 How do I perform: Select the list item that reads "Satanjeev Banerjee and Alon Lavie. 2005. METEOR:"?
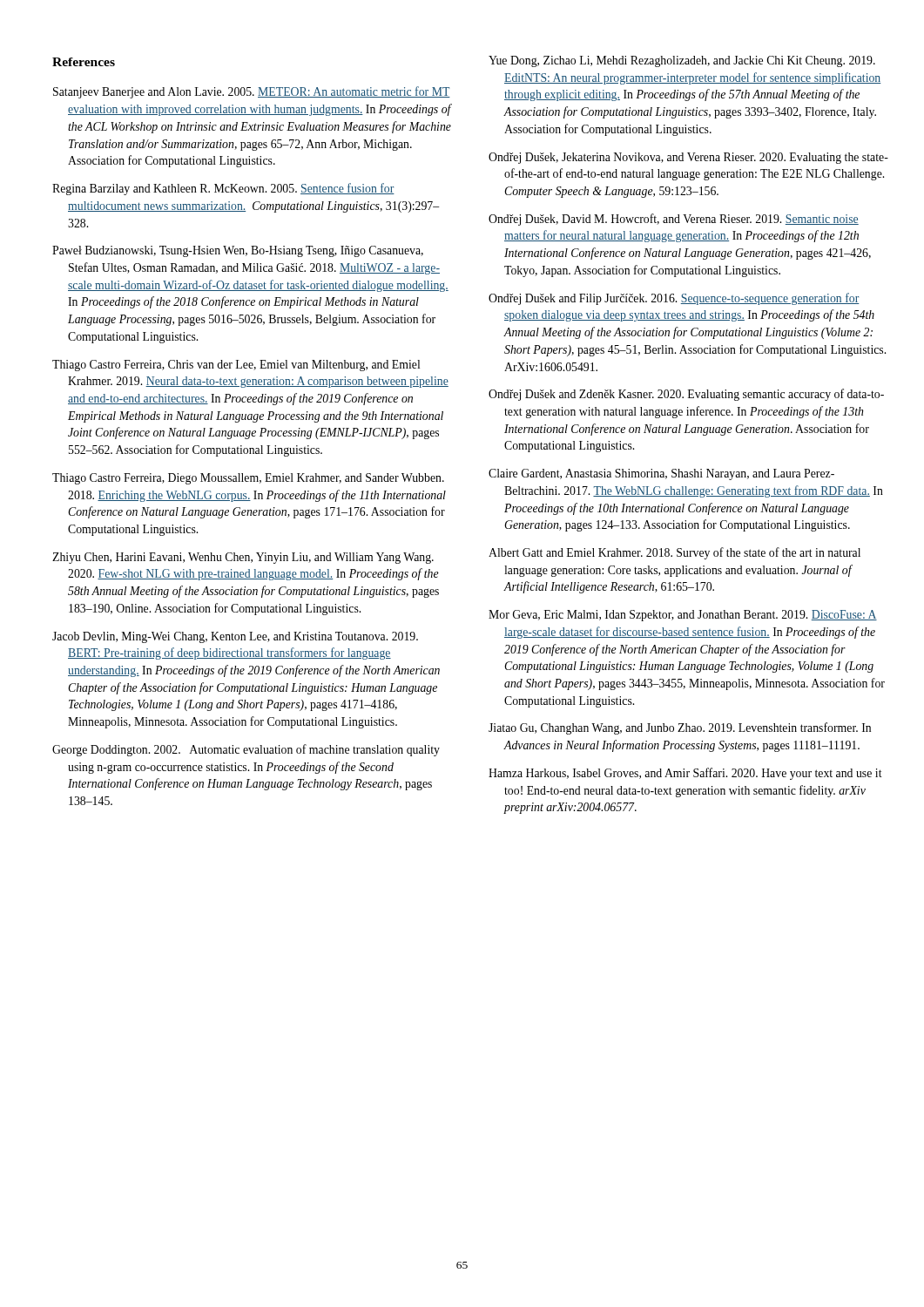[252, 127]
